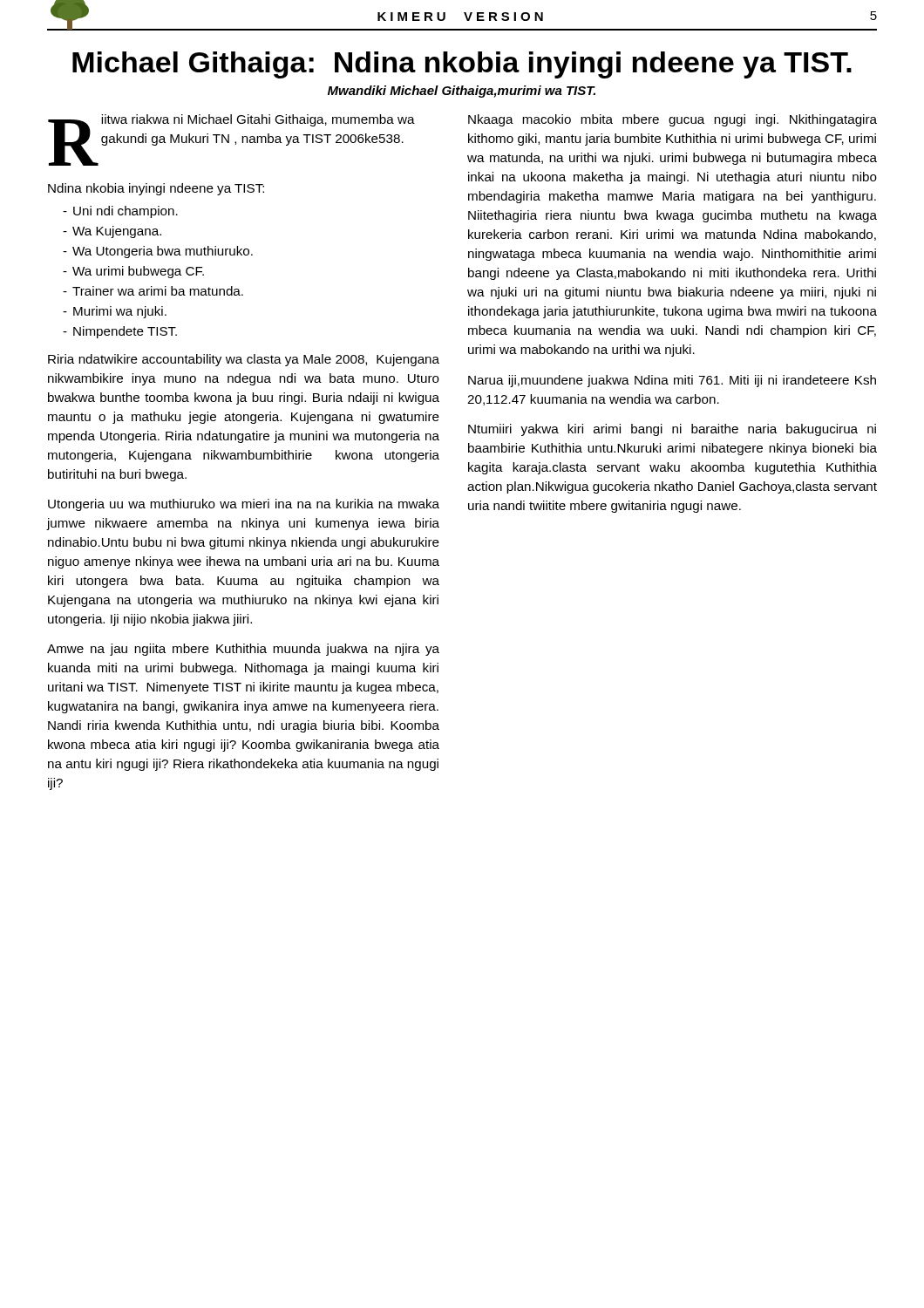
Task: Navigate to the region starting "-Wa urimi bubwega CF."
Action: 134,271
